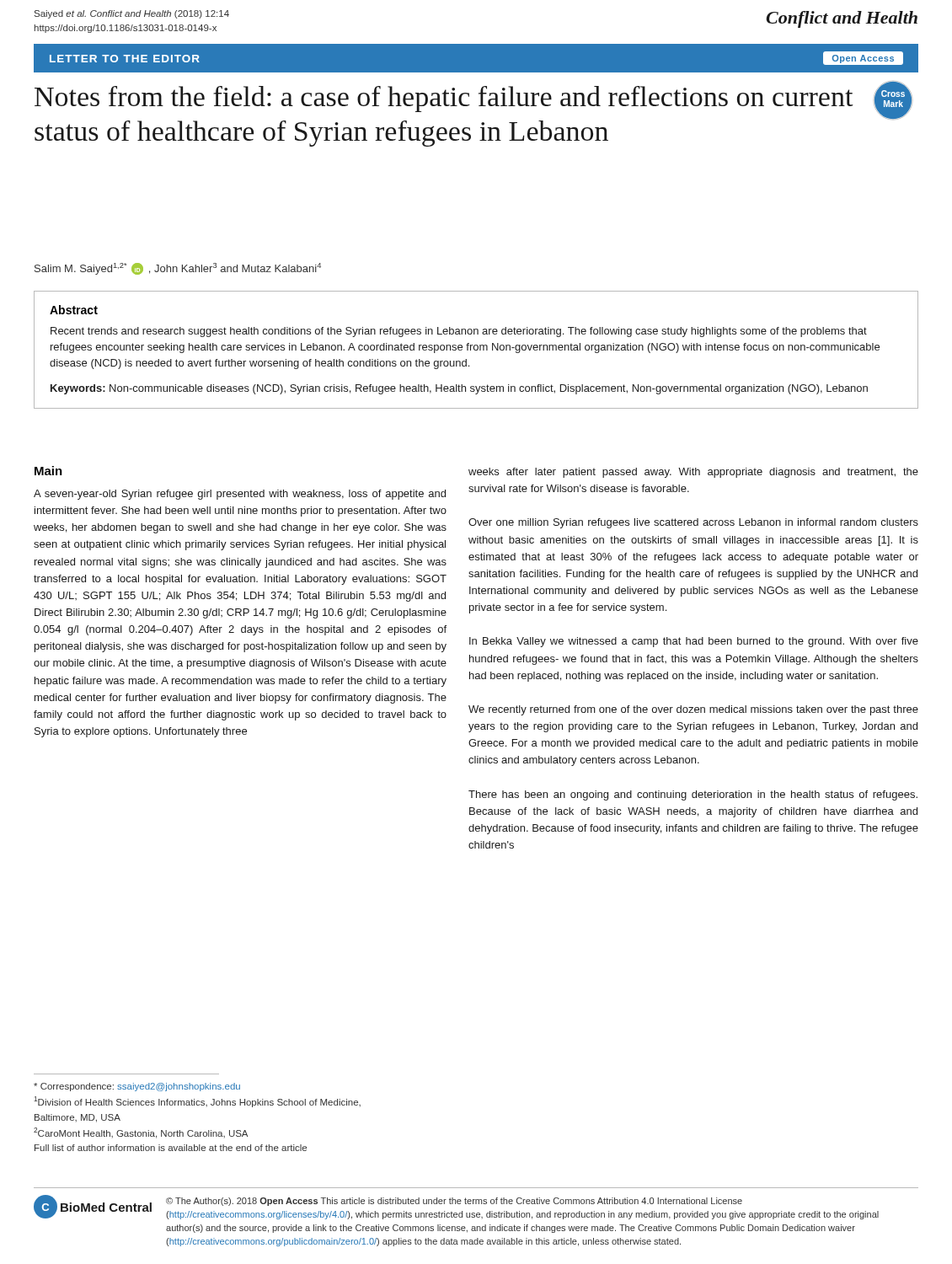Find the logo
Viewport: 952px width, 1264px height.
[895, 102]
